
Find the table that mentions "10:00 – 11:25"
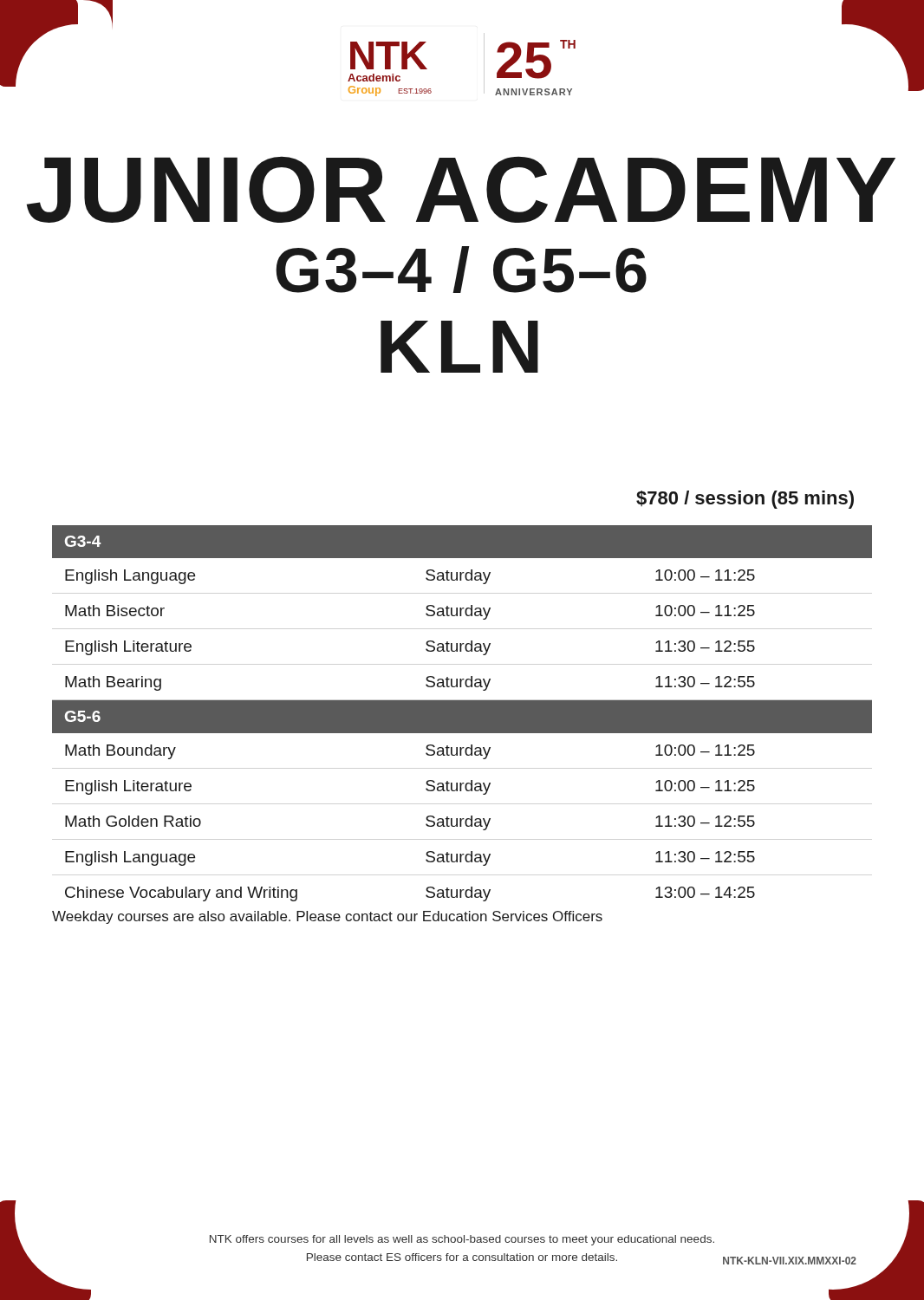point(462,718)
